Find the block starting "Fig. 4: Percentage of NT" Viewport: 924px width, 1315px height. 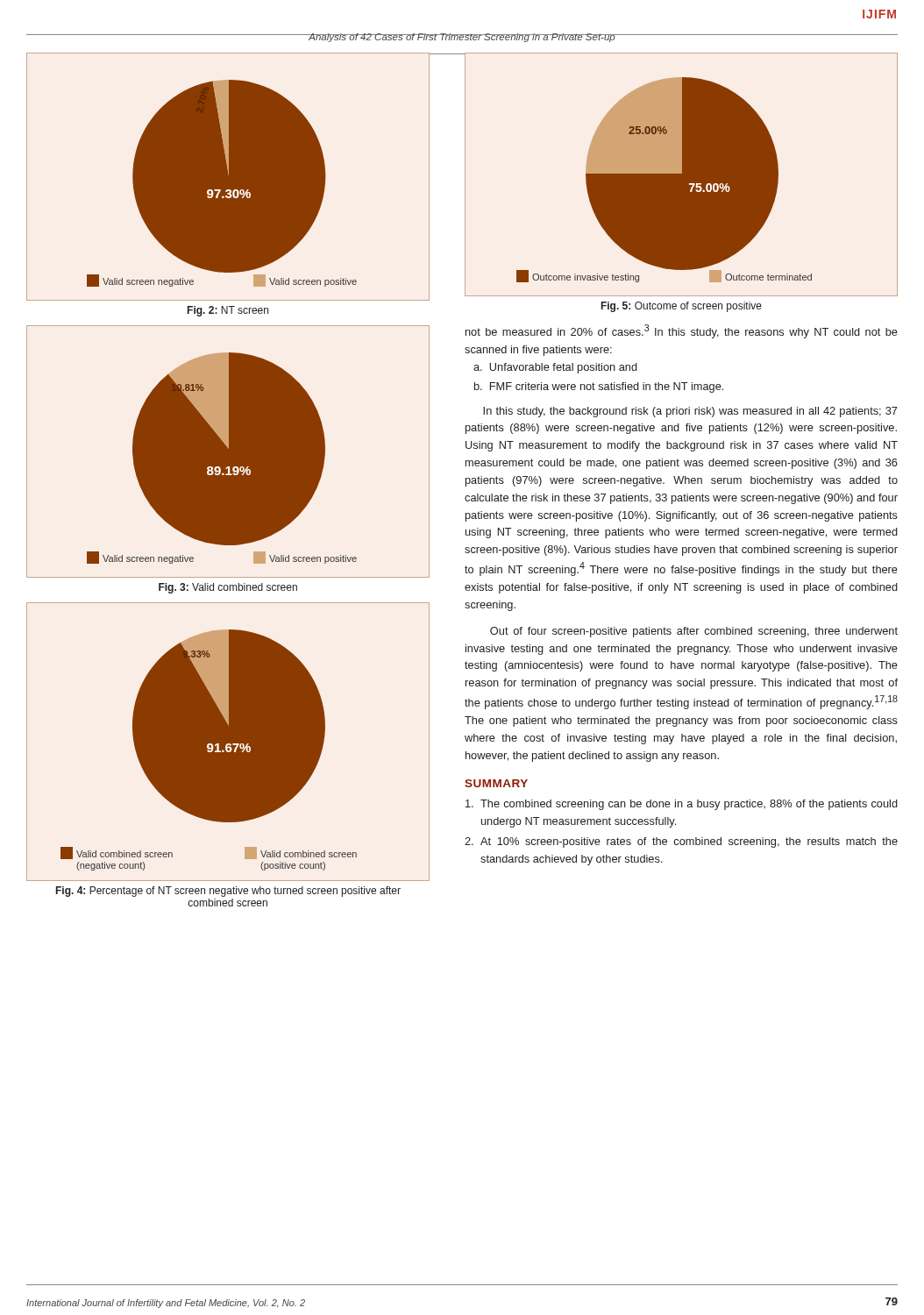click(228, 897)
